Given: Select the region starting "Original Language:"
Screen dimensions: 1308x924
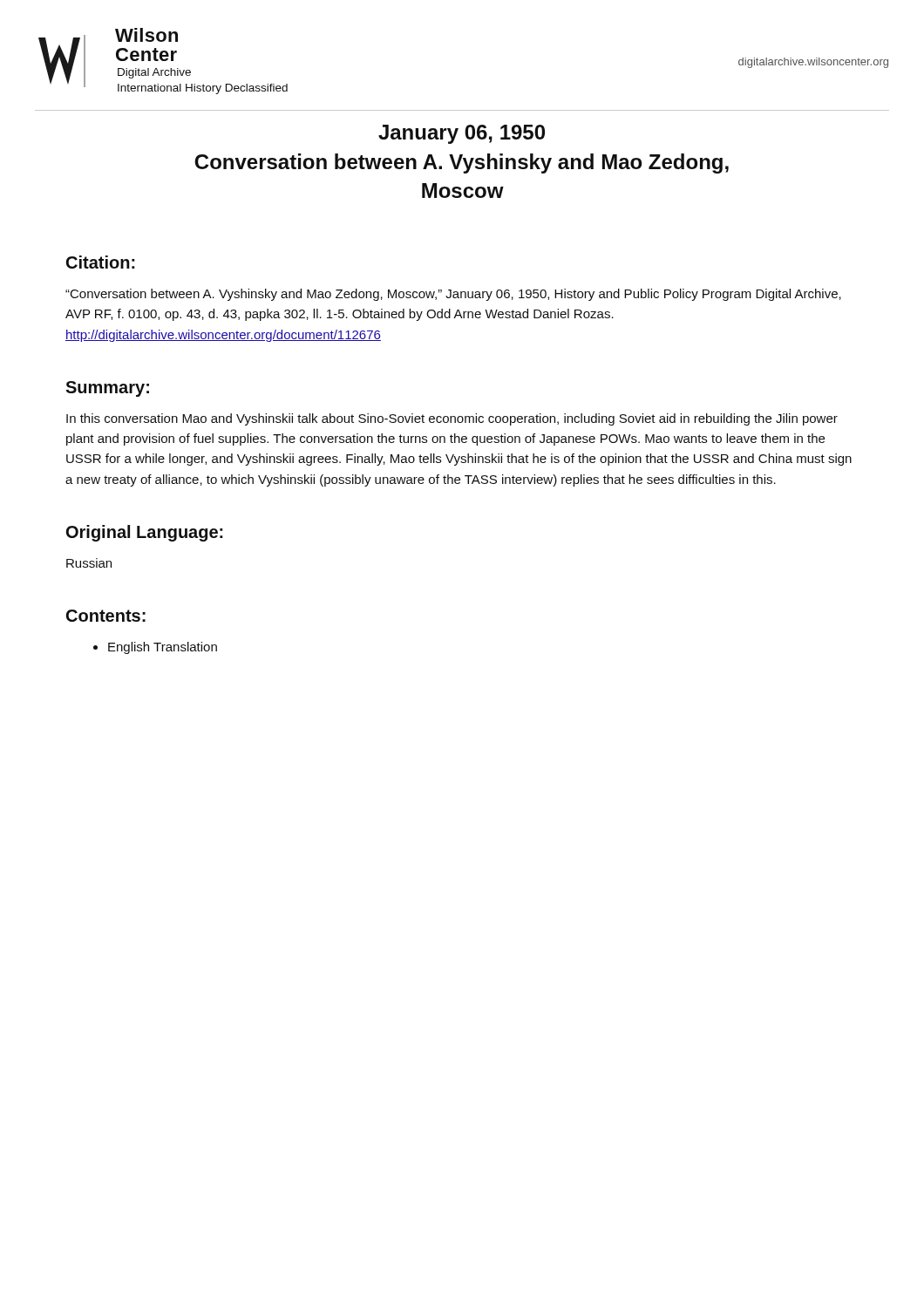Looking at the screenshot, I should 145,532.
